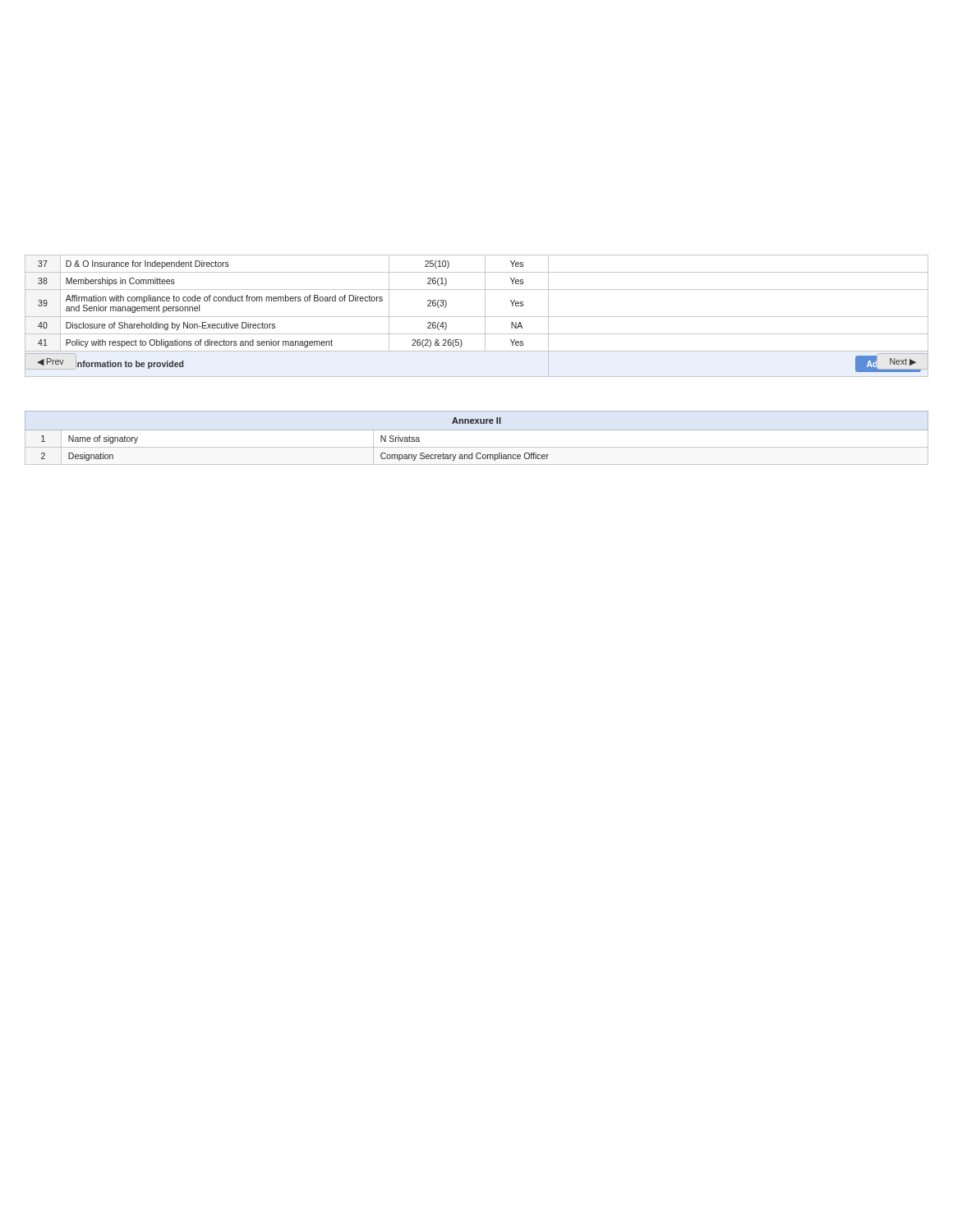Point to "Next ▶"
The image size is (953, 1232).
(x=903, y=361)
